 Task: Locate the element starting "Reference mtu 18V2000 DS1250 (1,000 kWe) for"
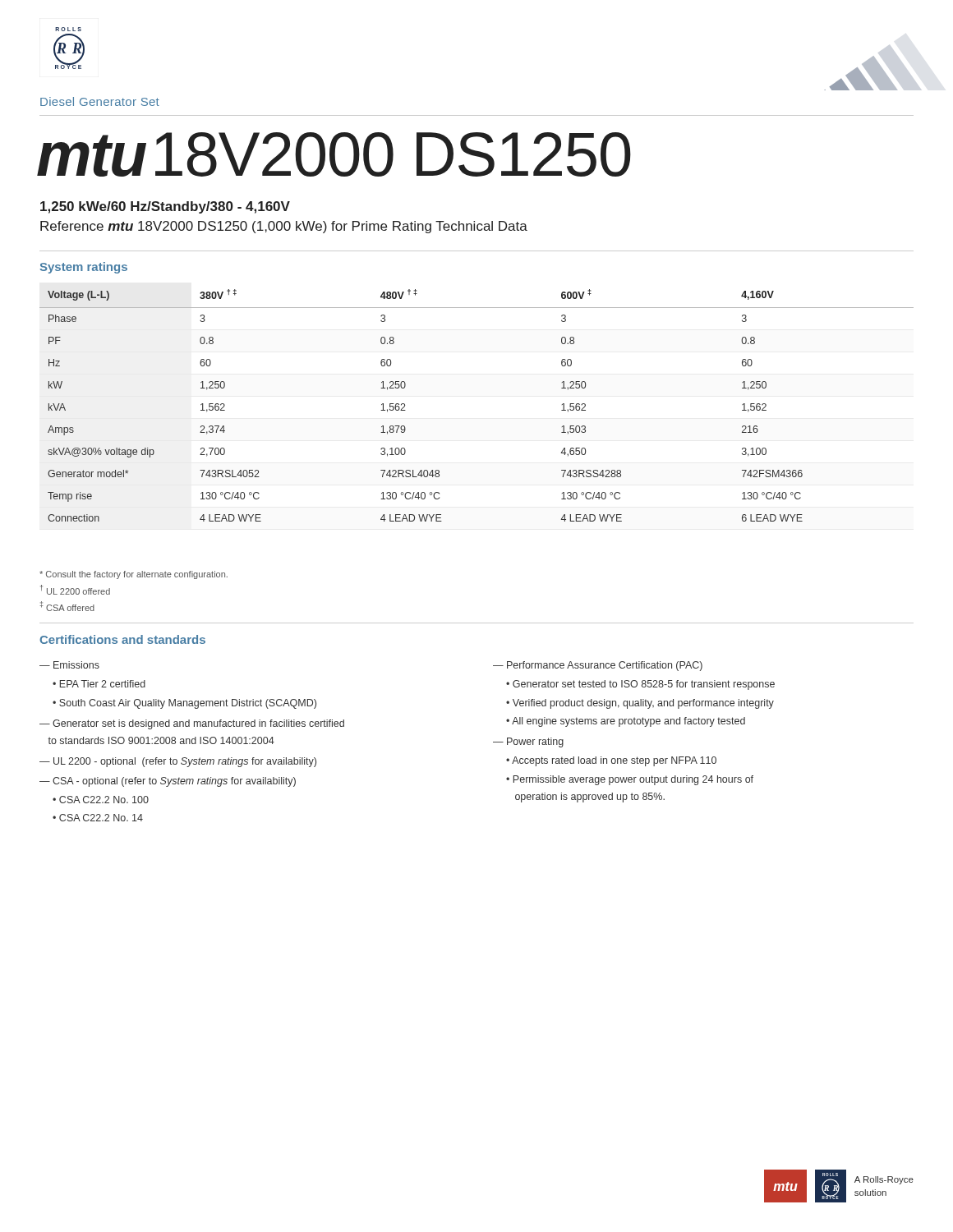(x=283, y=226)
